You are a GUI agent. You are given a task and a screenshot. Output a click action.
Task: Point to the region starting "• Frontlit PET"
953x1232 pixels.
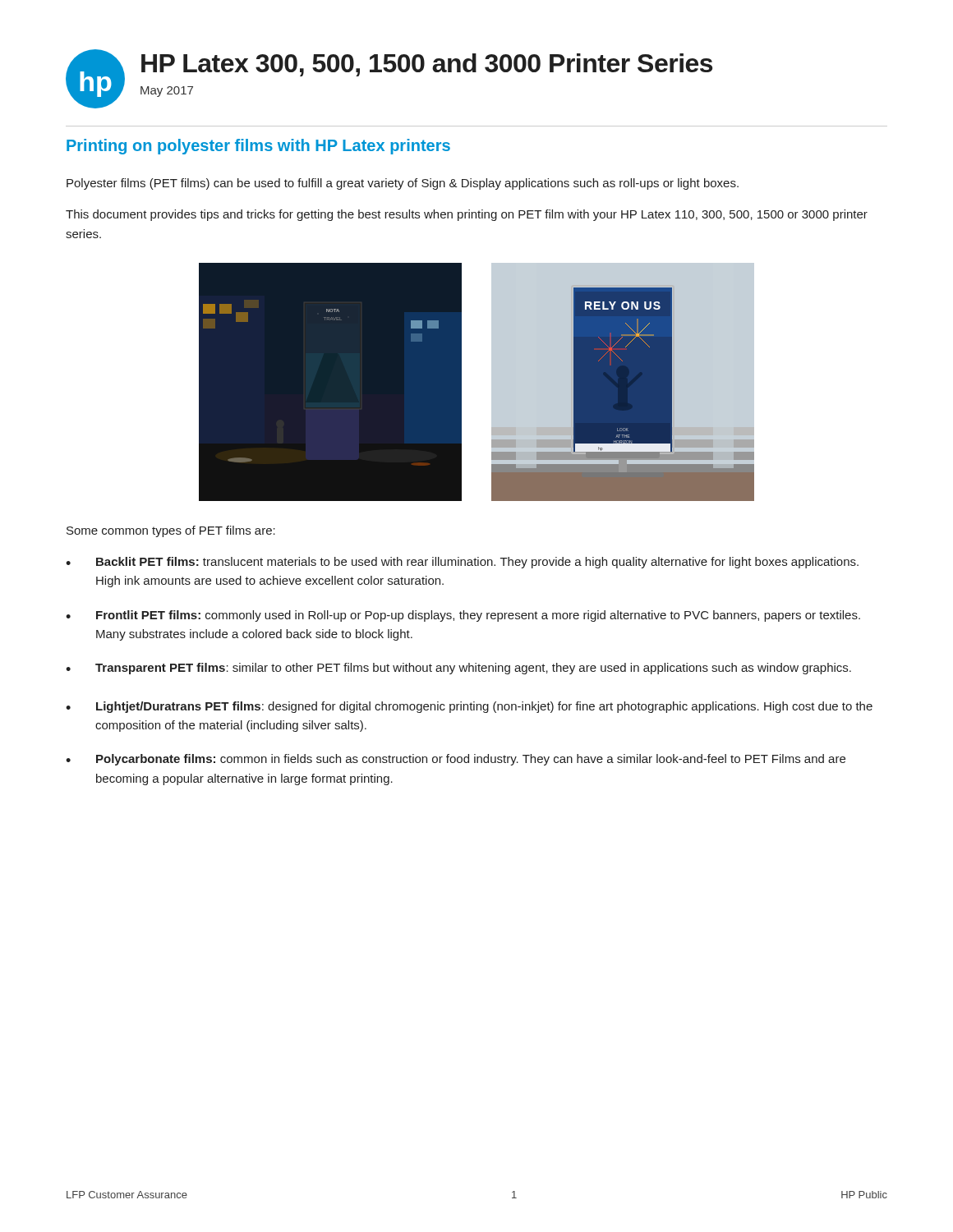[476, 624]
